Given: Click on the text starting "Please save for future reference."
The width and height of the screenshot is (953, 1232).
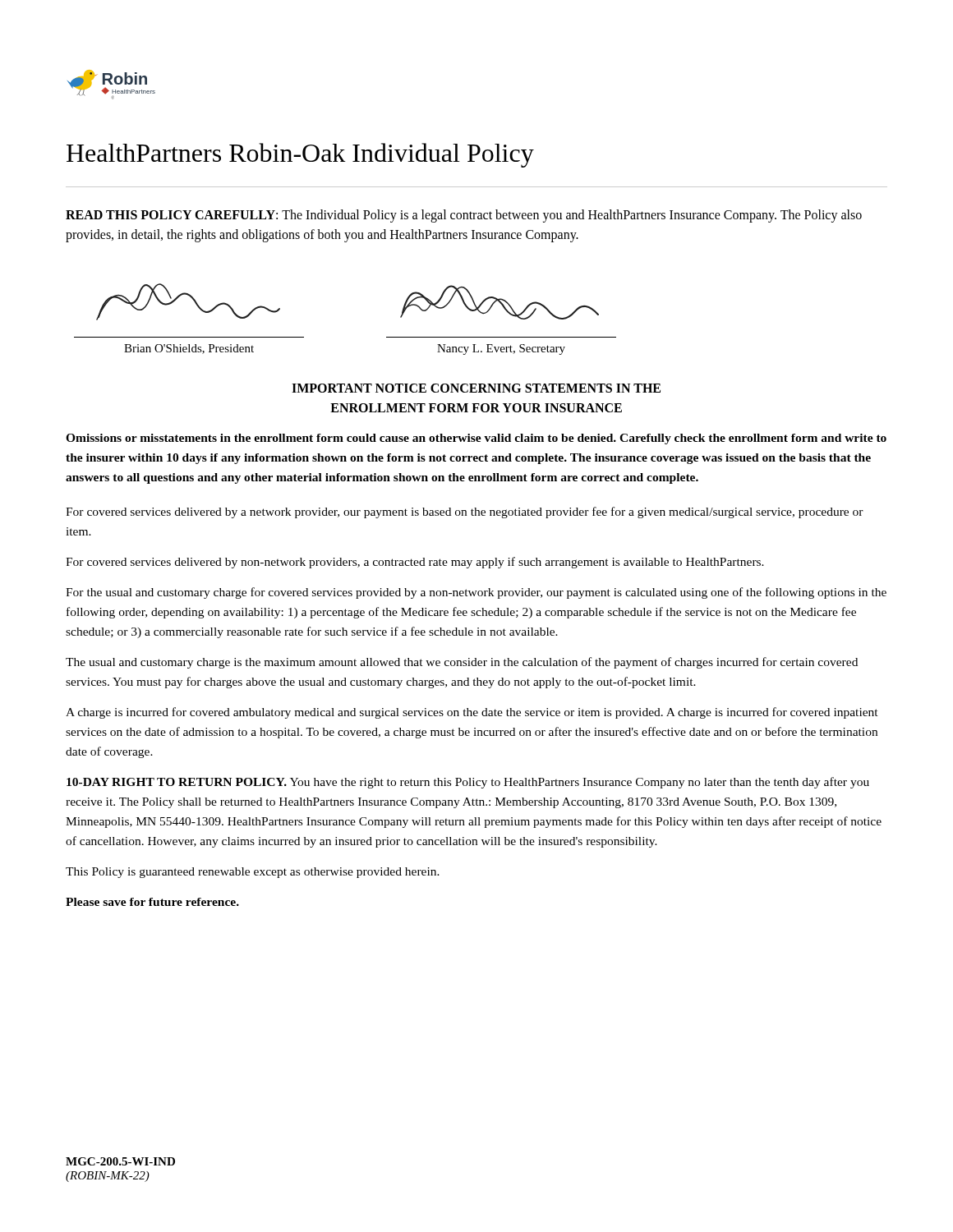Looking at the screenshot, I should click(x=152, y=902).
